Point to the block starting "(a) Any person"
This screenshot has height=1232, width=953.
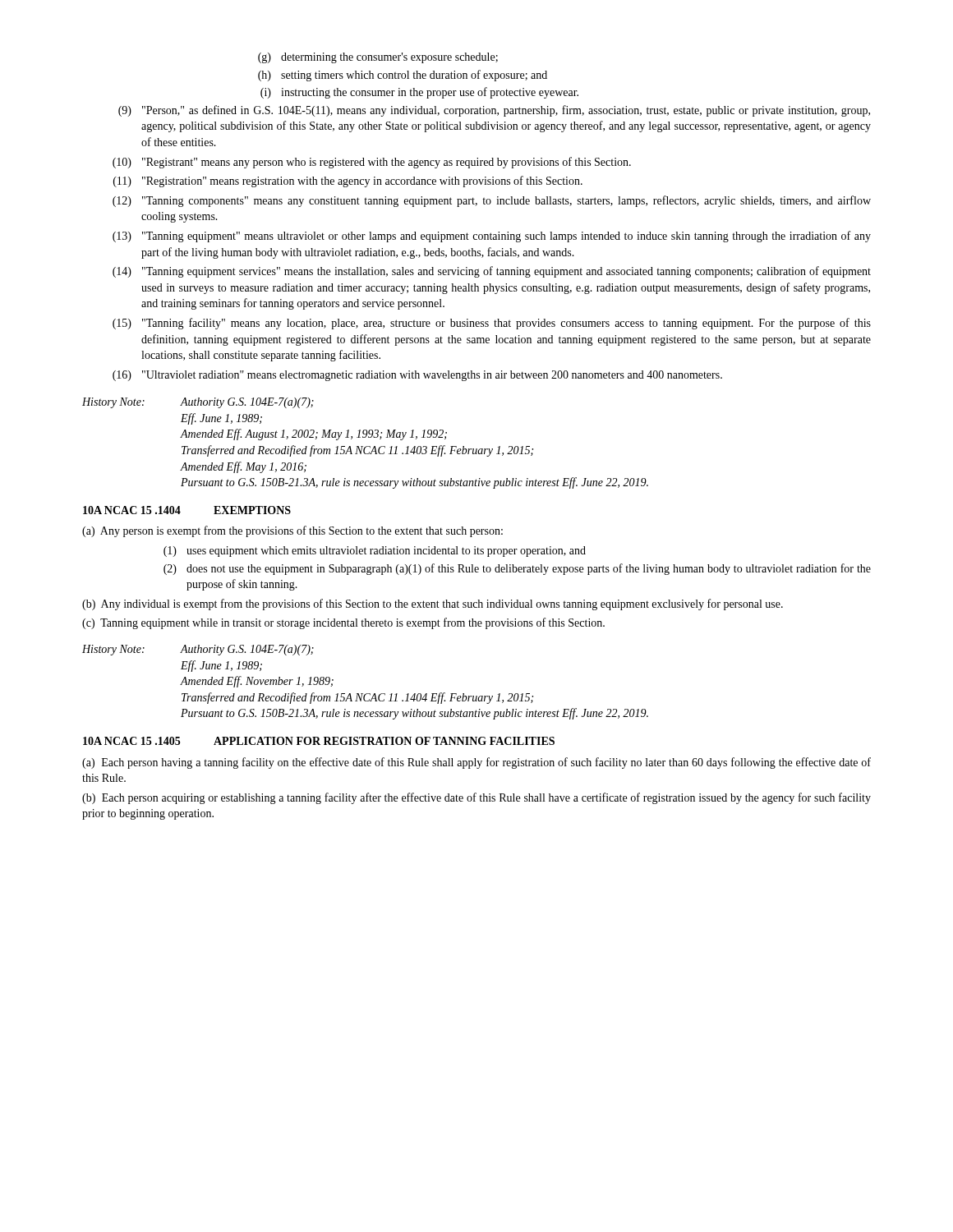(293, 531)
